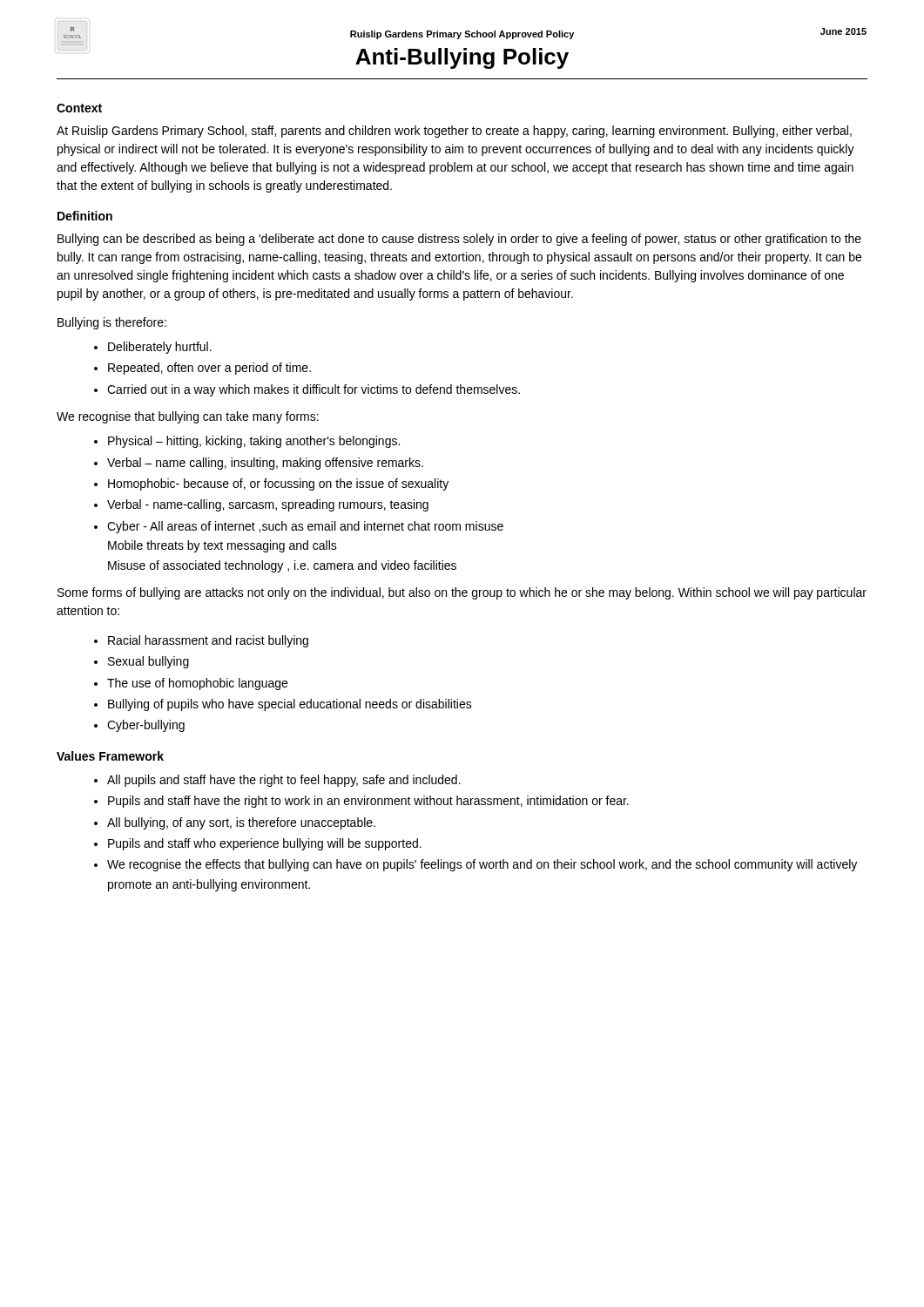Image resolution: width=924 pixels, height=1307 pixels.
Task: Select the text block starting "Pupils and staff have the right"
Action: [368, 801]
